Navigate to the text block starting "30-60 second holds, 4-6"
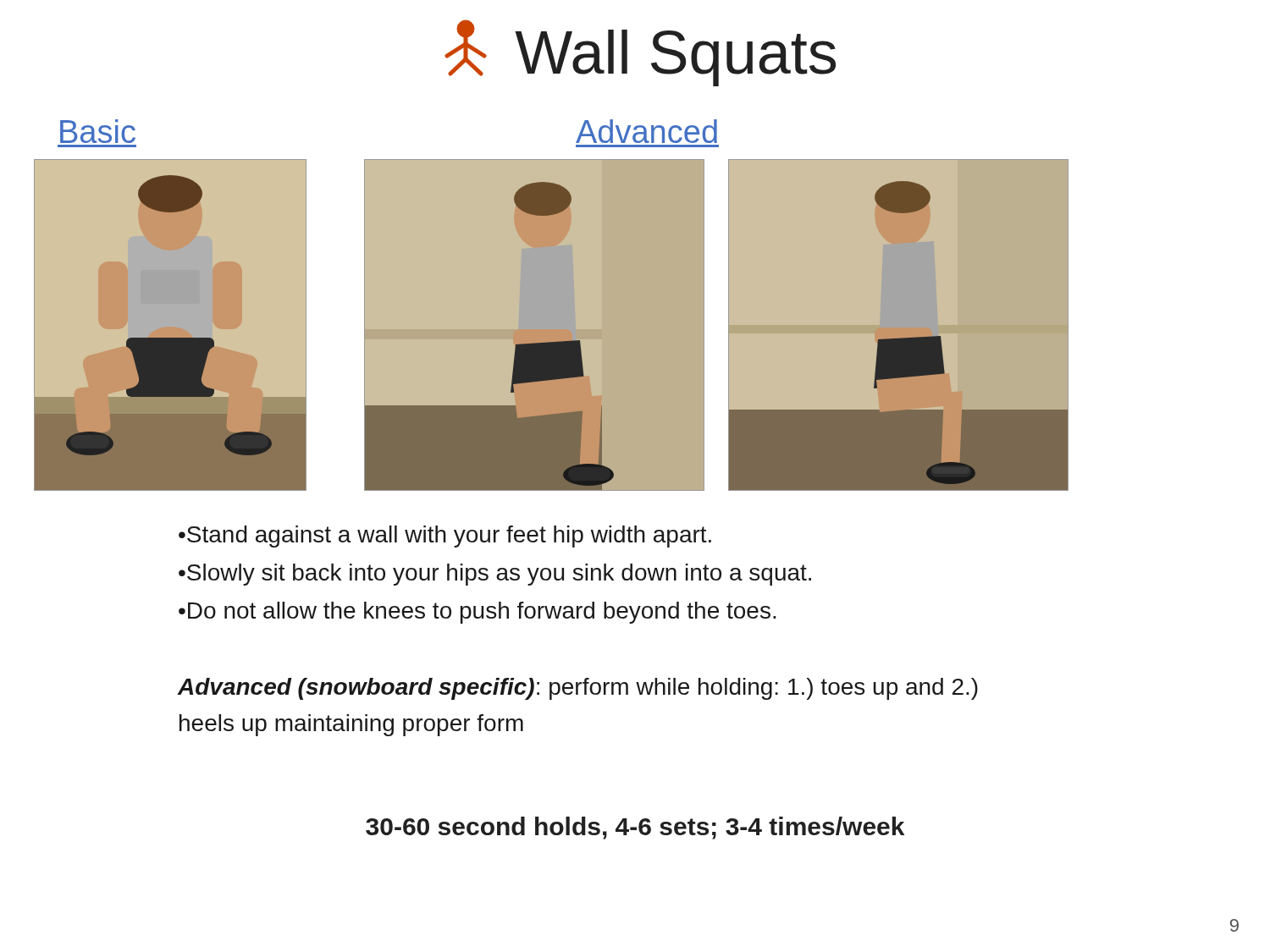 [635, 826]
